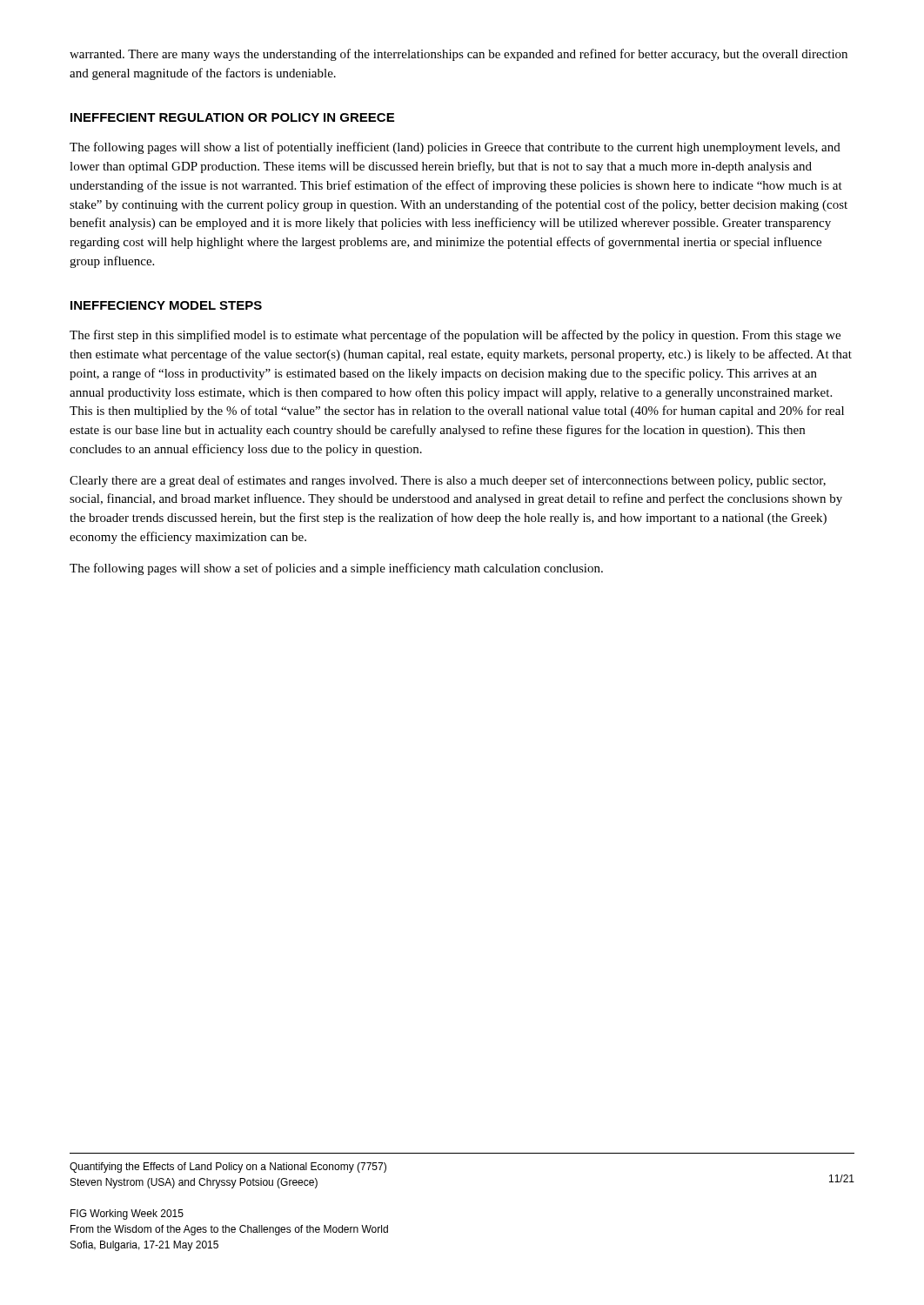Select the region starting "INEFFECIENT REGULATION OR POLICY IN GREECE"
Image resolution: width=924 pixels, height=1305 pixels.
(x=232, y=117)
